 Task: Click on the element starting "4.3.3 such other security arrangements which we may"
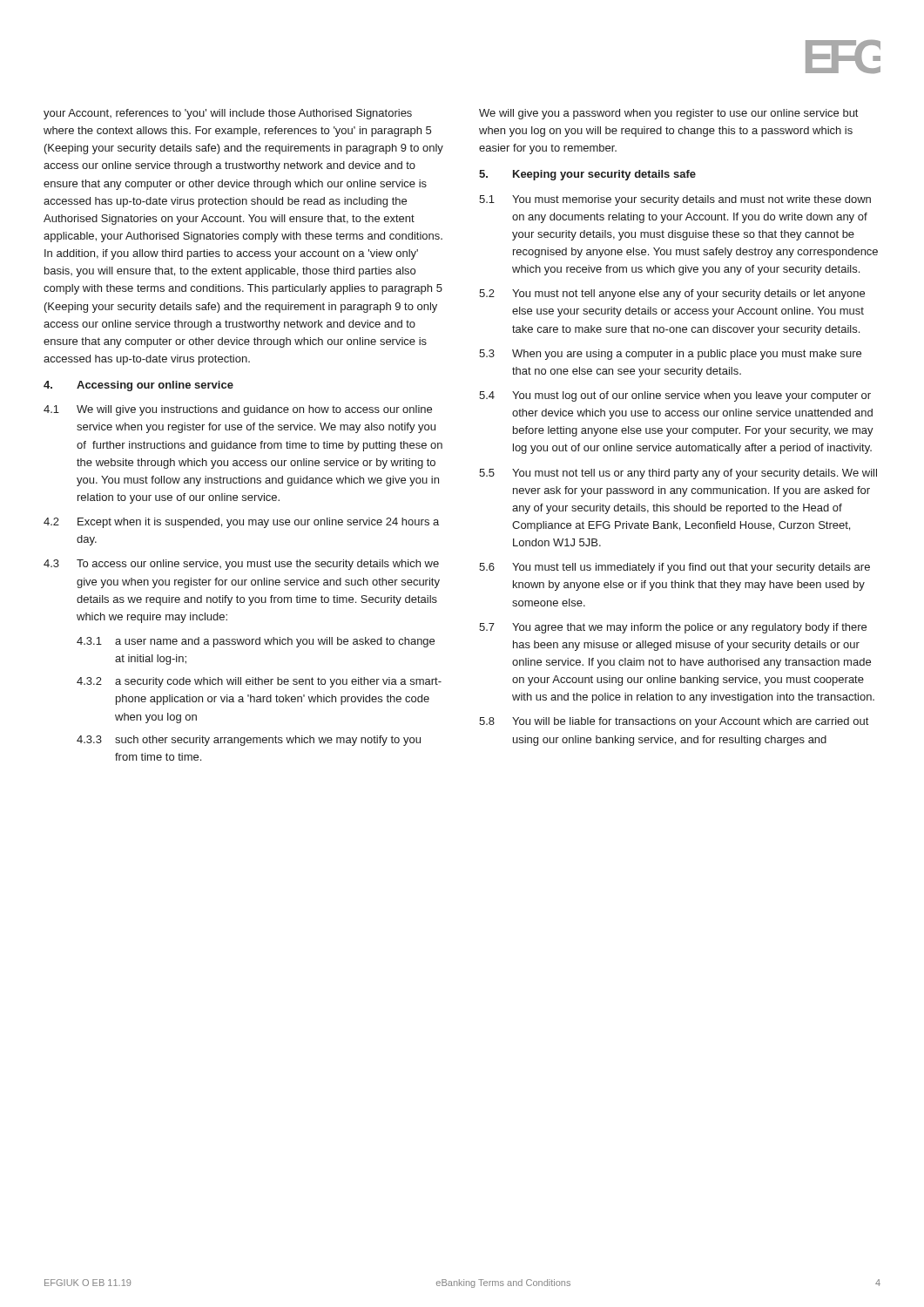click(x=260, y=748)
